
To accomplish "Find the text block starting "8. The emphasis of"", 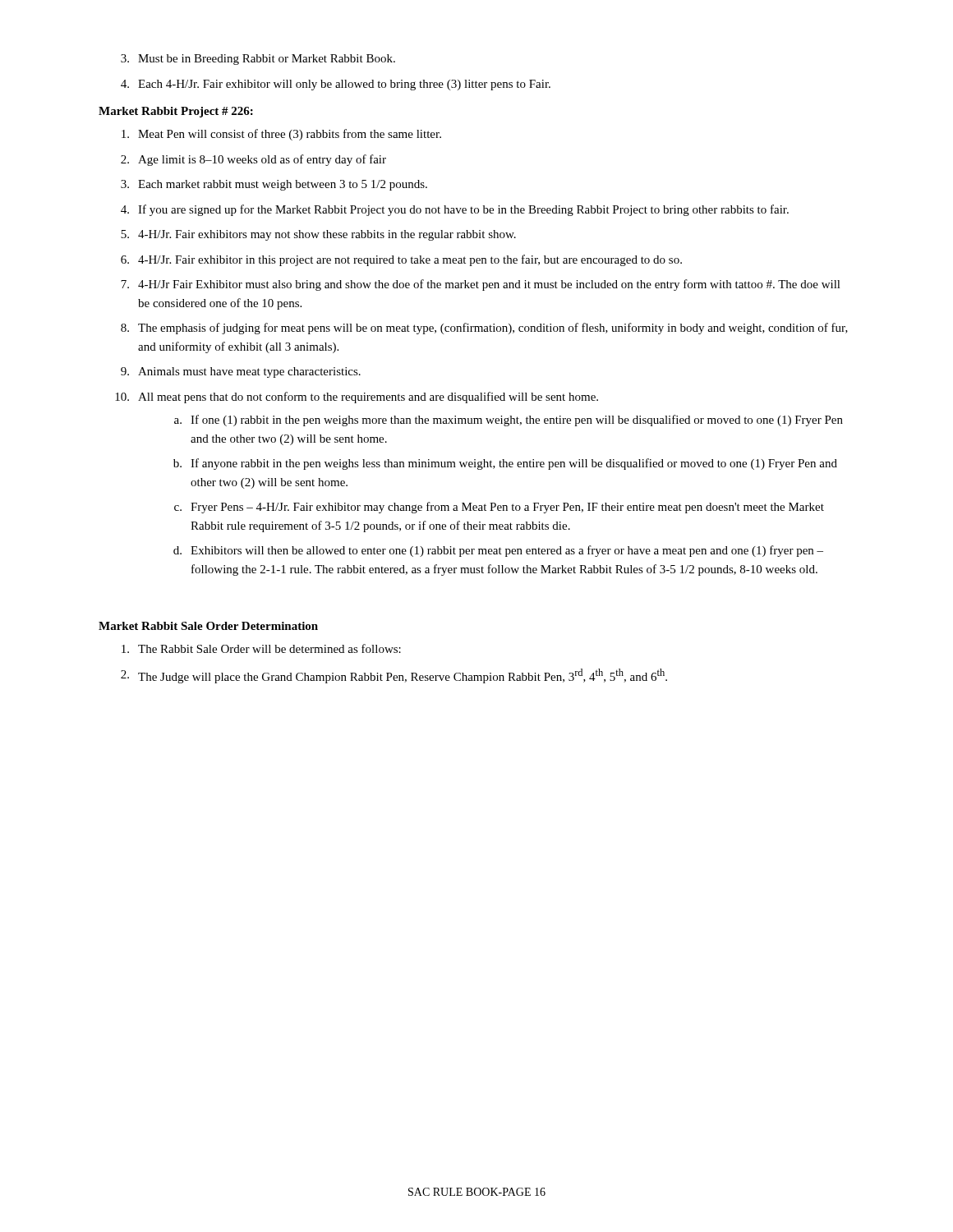I will coord(476,337).
